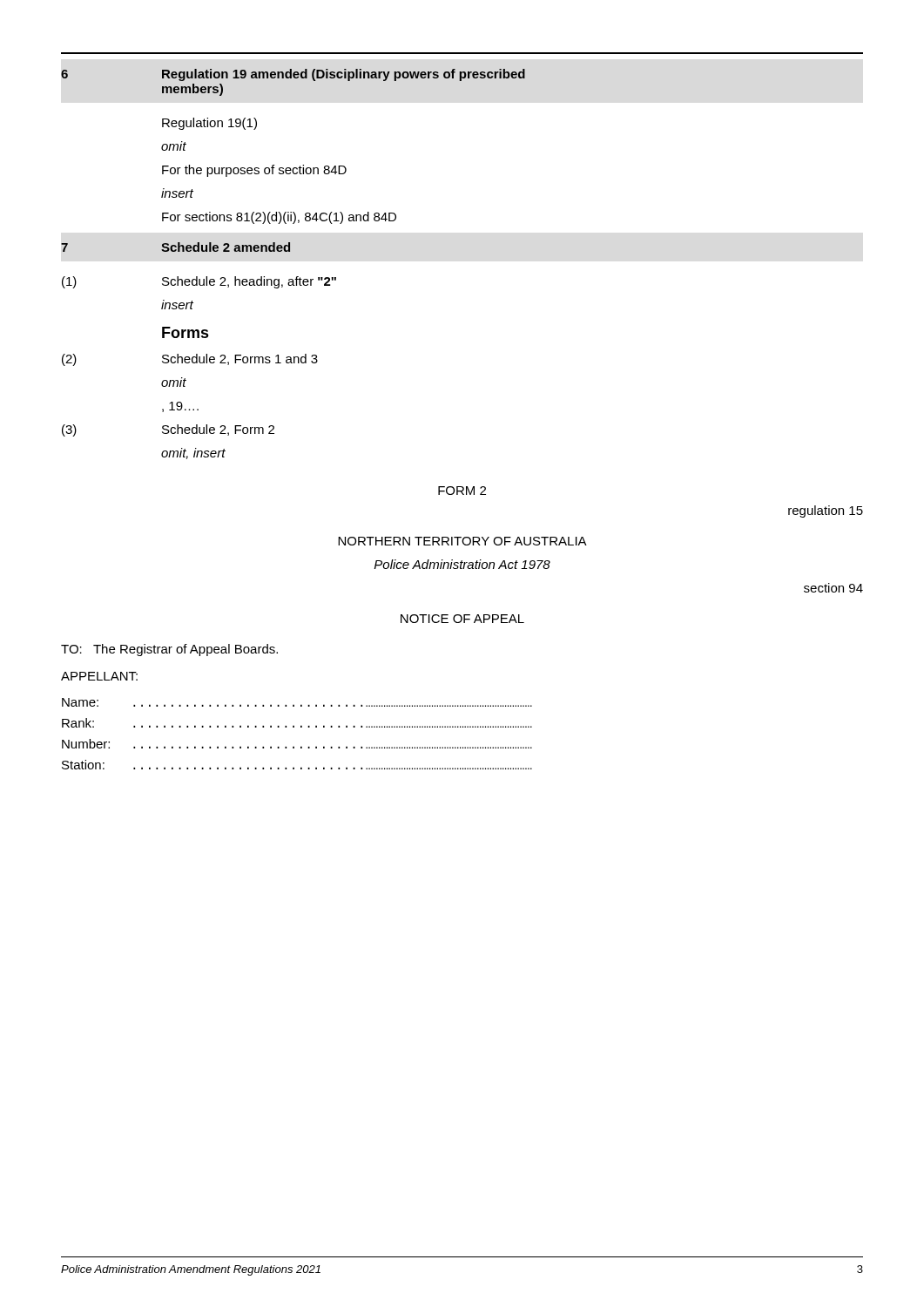Click on the text starting "Police Administration Act 1978"
Viewport: 924px width, 1307px height.
pyautogui.click(x=462, y=564)
